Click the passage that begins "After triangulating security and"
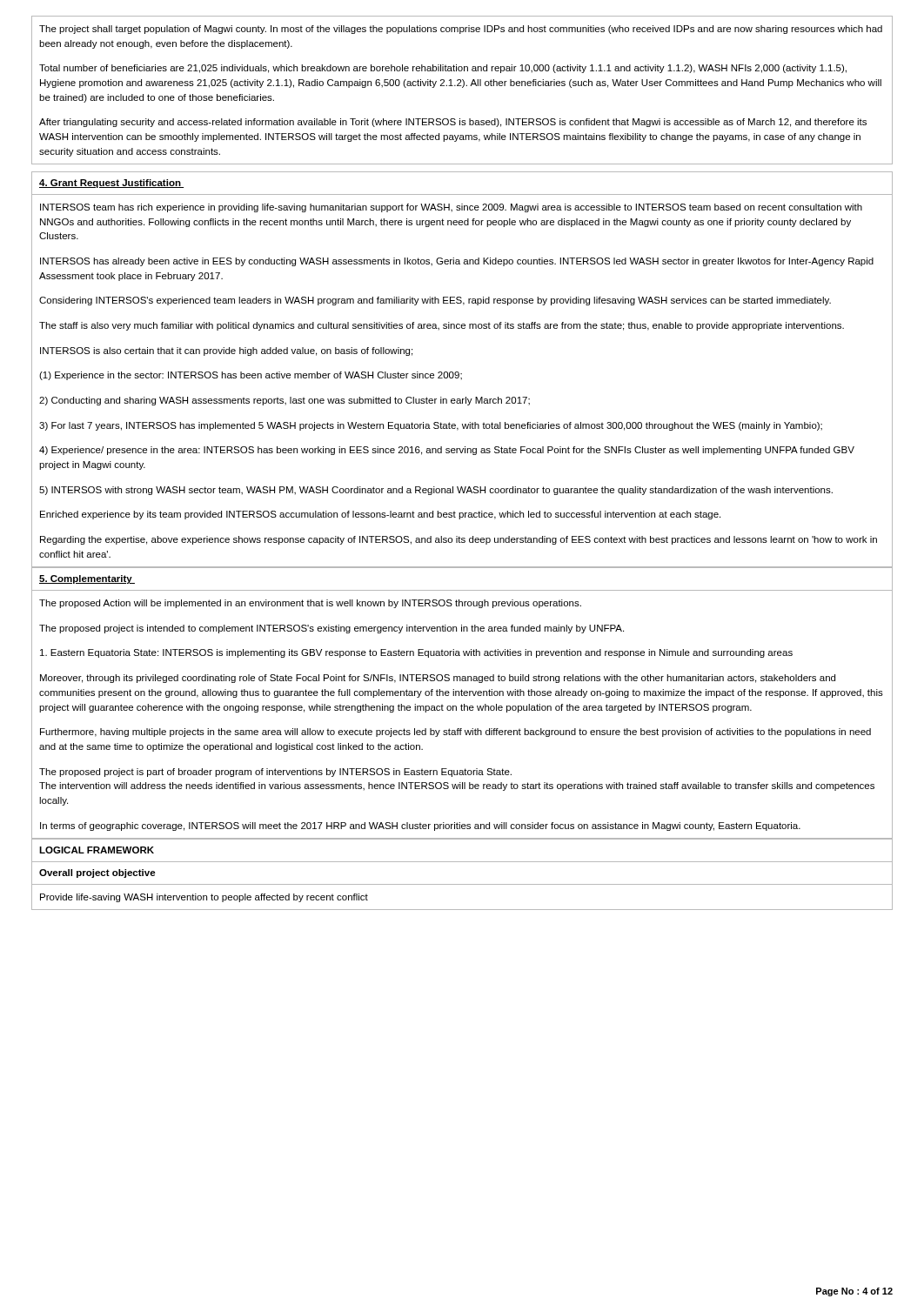 453,137
